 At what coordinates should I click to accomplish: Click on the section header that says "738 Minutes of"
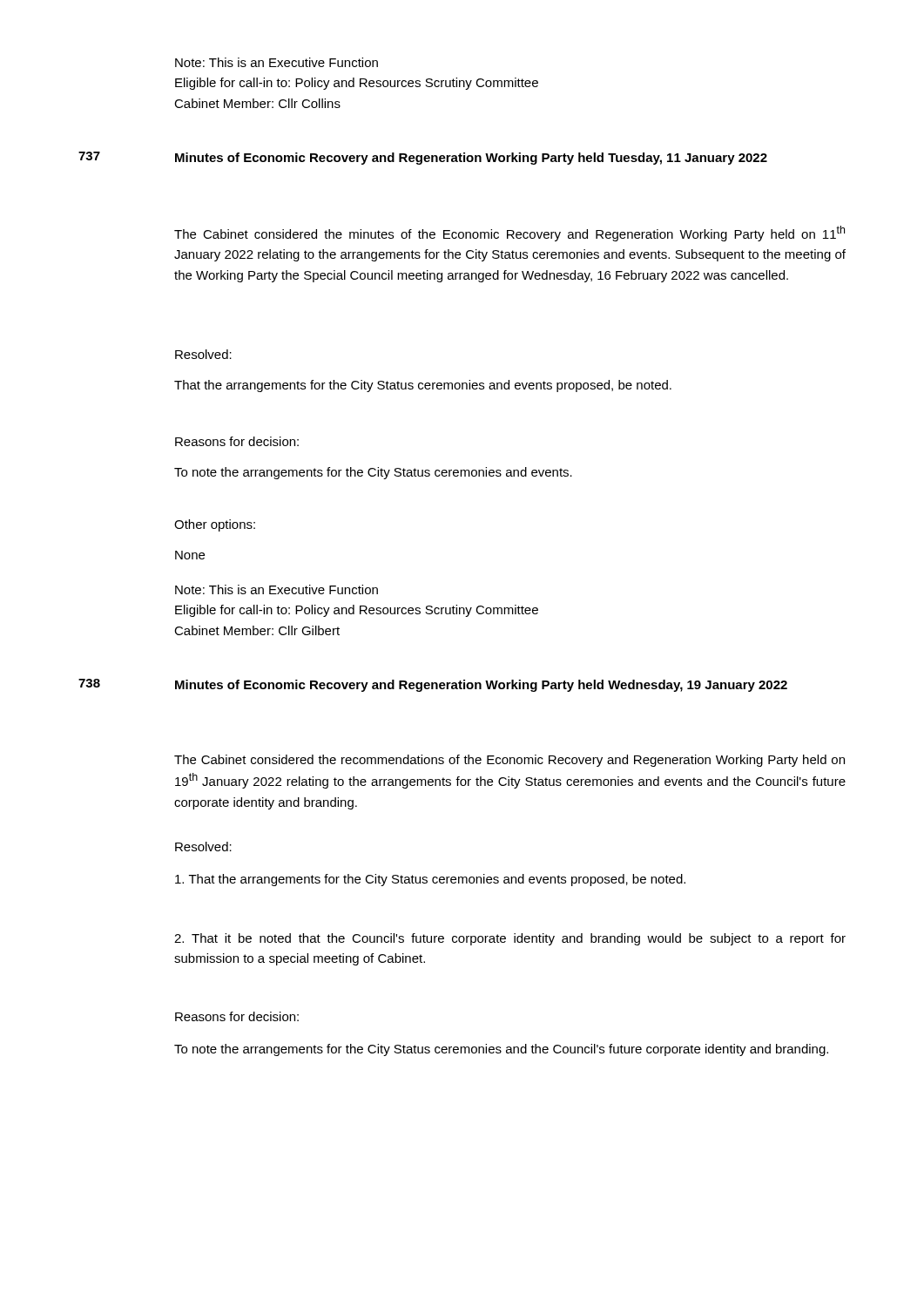(x=433, y=684)
